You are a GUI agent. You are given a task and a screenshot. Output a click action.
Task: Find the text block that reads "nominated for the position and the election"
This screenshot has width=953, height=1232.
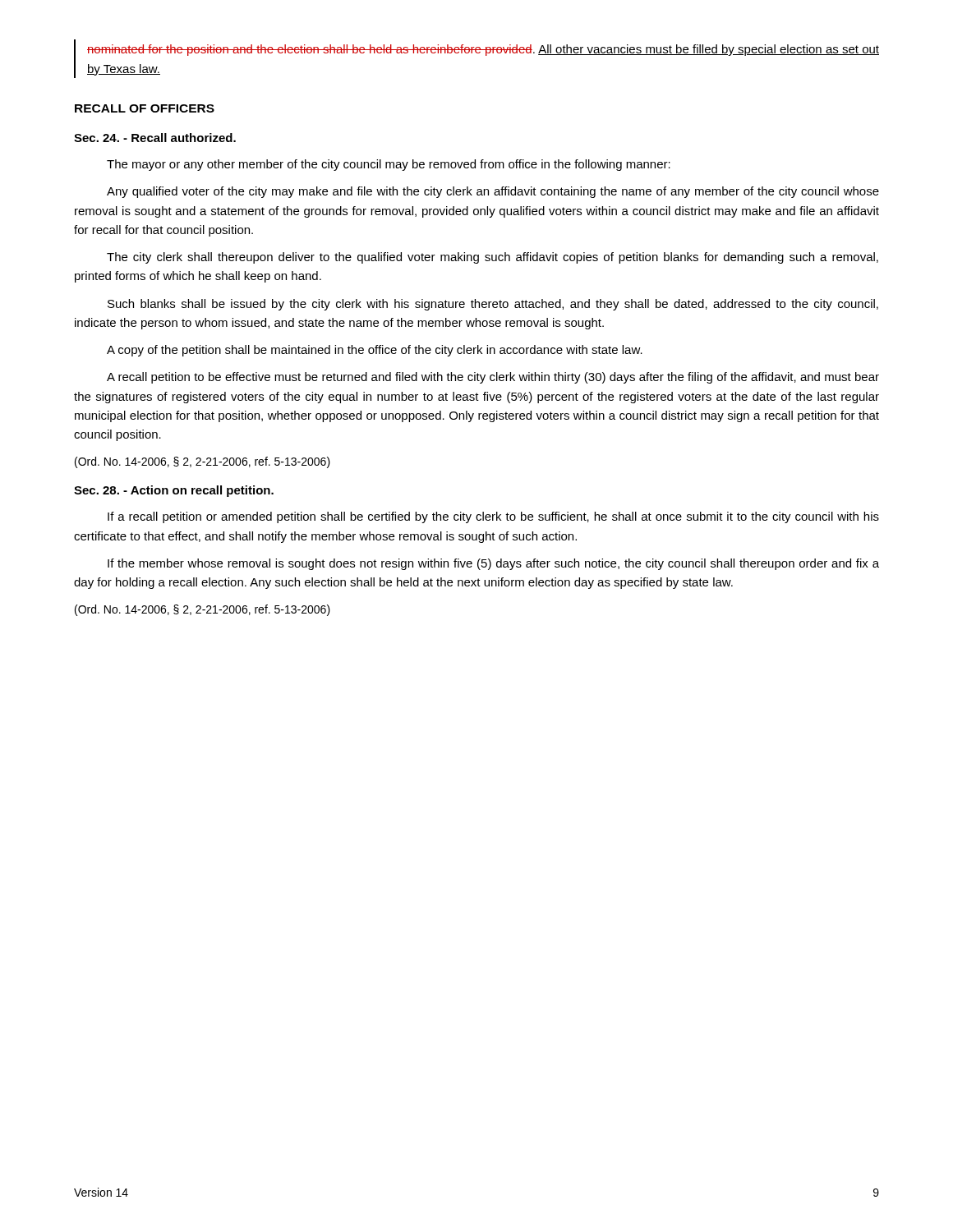pyautogui.click(x=483, y=59)
